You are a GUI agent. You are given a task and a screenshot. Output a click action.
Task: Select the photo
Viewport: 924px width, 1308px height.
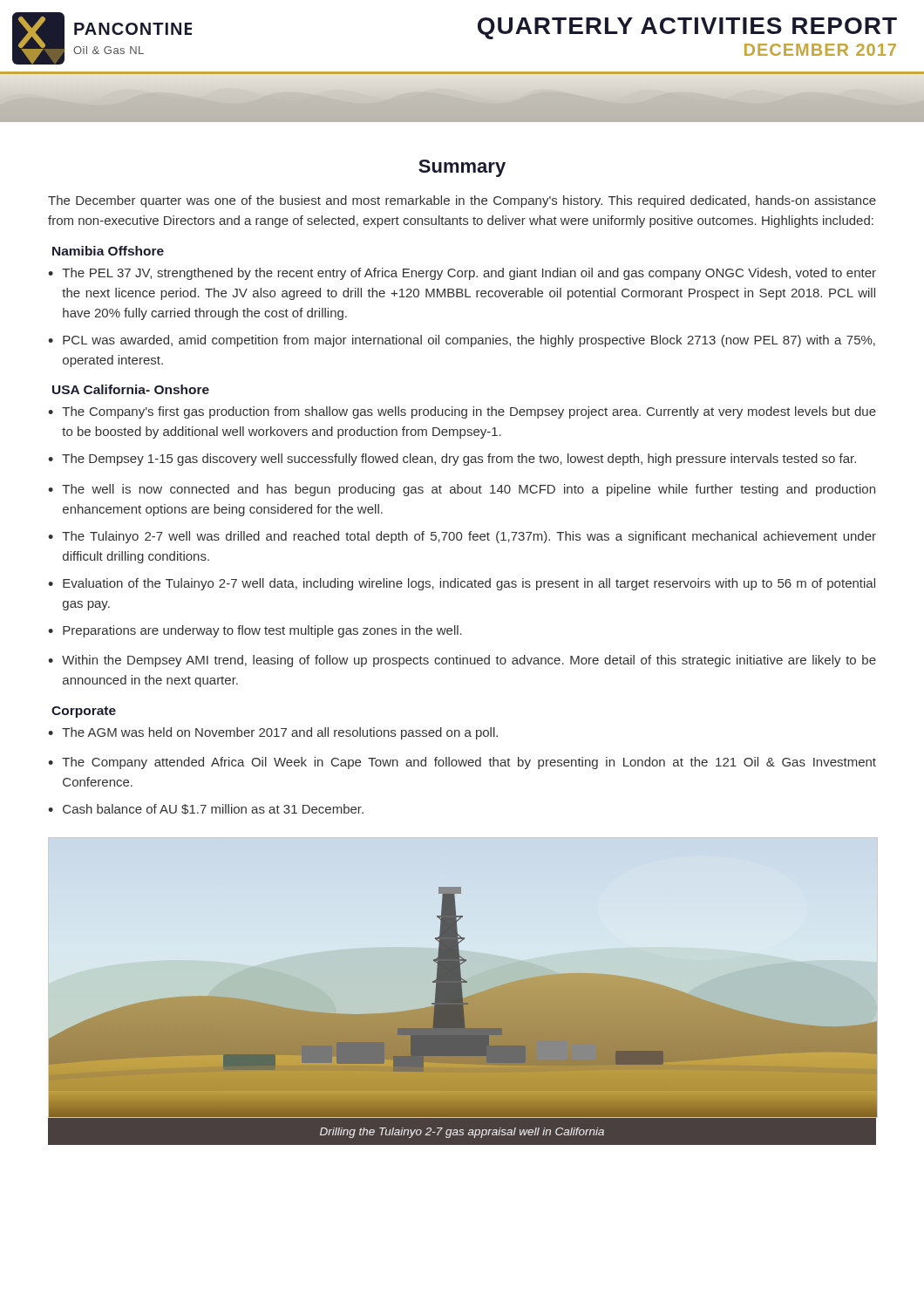[462, 991]
